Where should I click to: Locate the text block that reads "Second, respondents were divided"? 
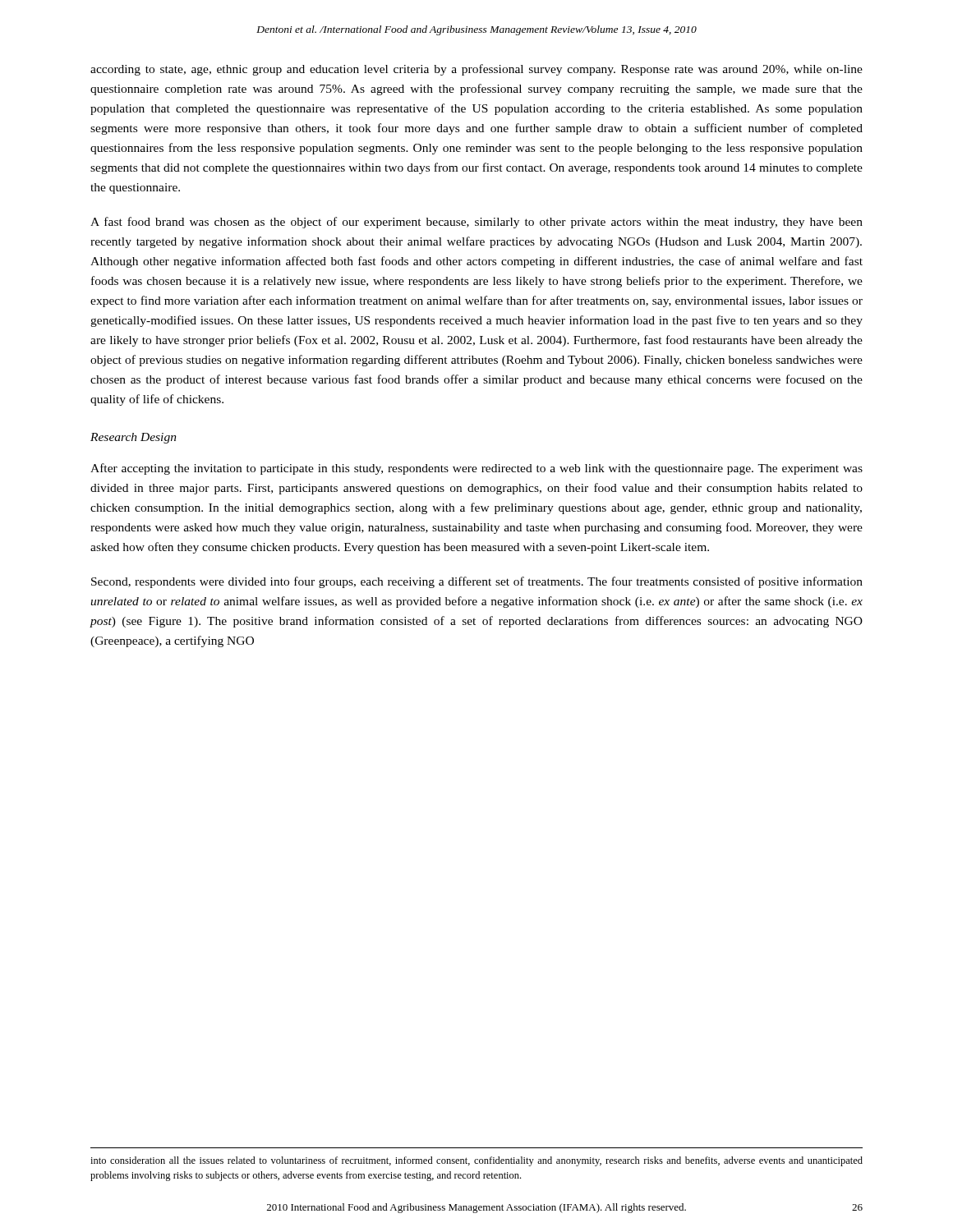[x=476, y=611]
